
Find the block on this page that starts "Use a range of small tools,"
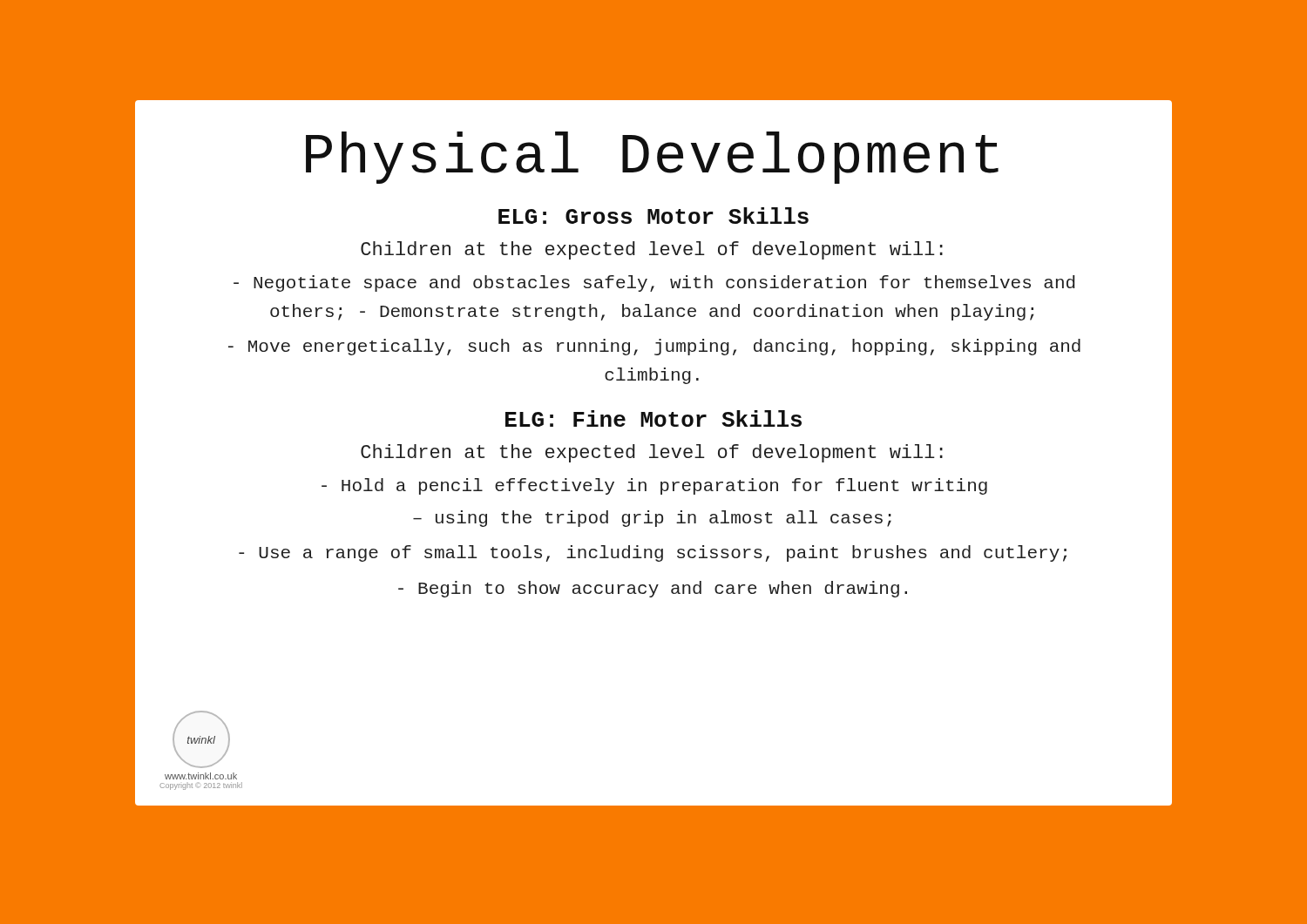[x=653, y=554]
